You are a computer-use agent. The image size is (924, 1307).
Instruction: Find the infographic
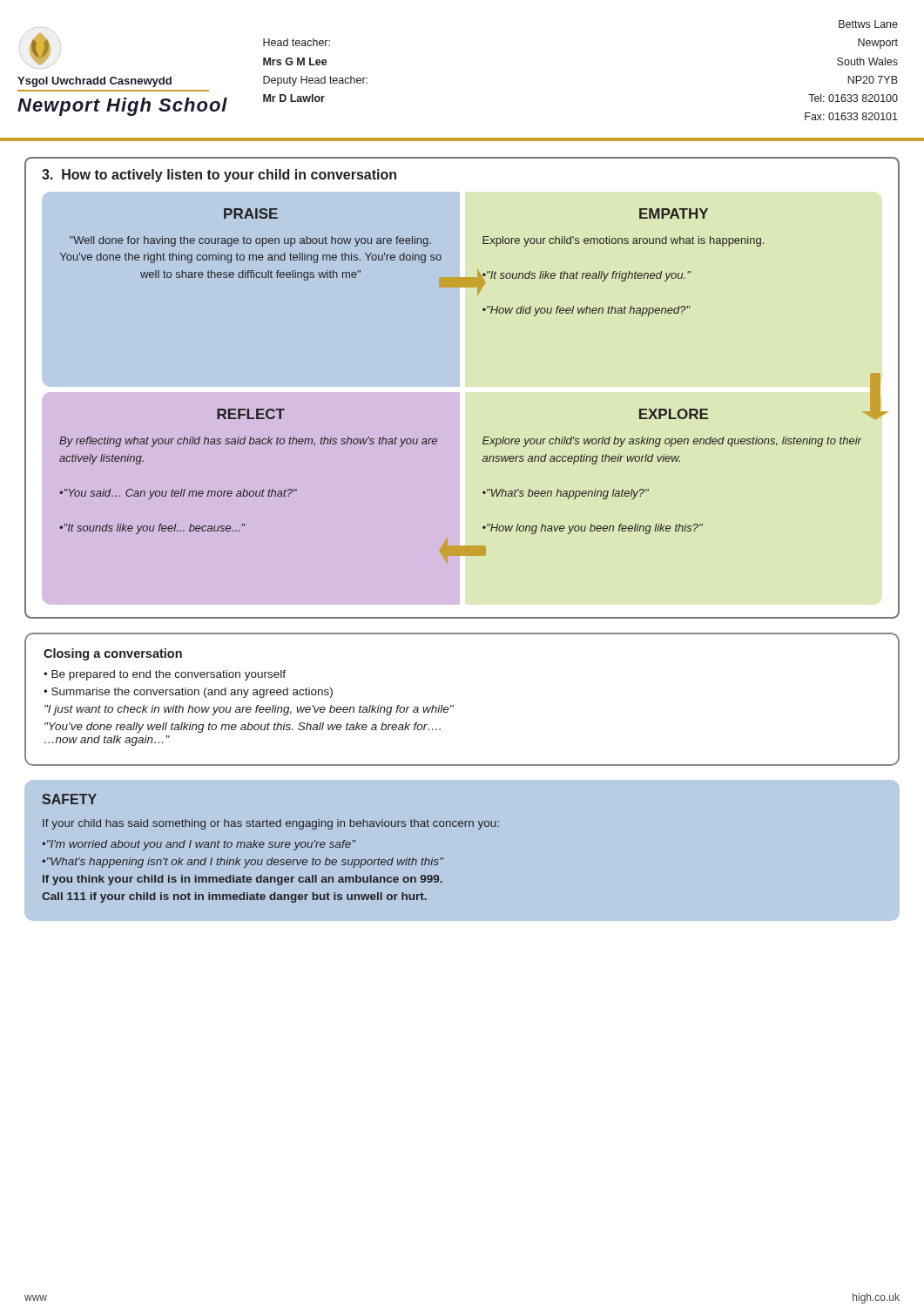(462, 398)
